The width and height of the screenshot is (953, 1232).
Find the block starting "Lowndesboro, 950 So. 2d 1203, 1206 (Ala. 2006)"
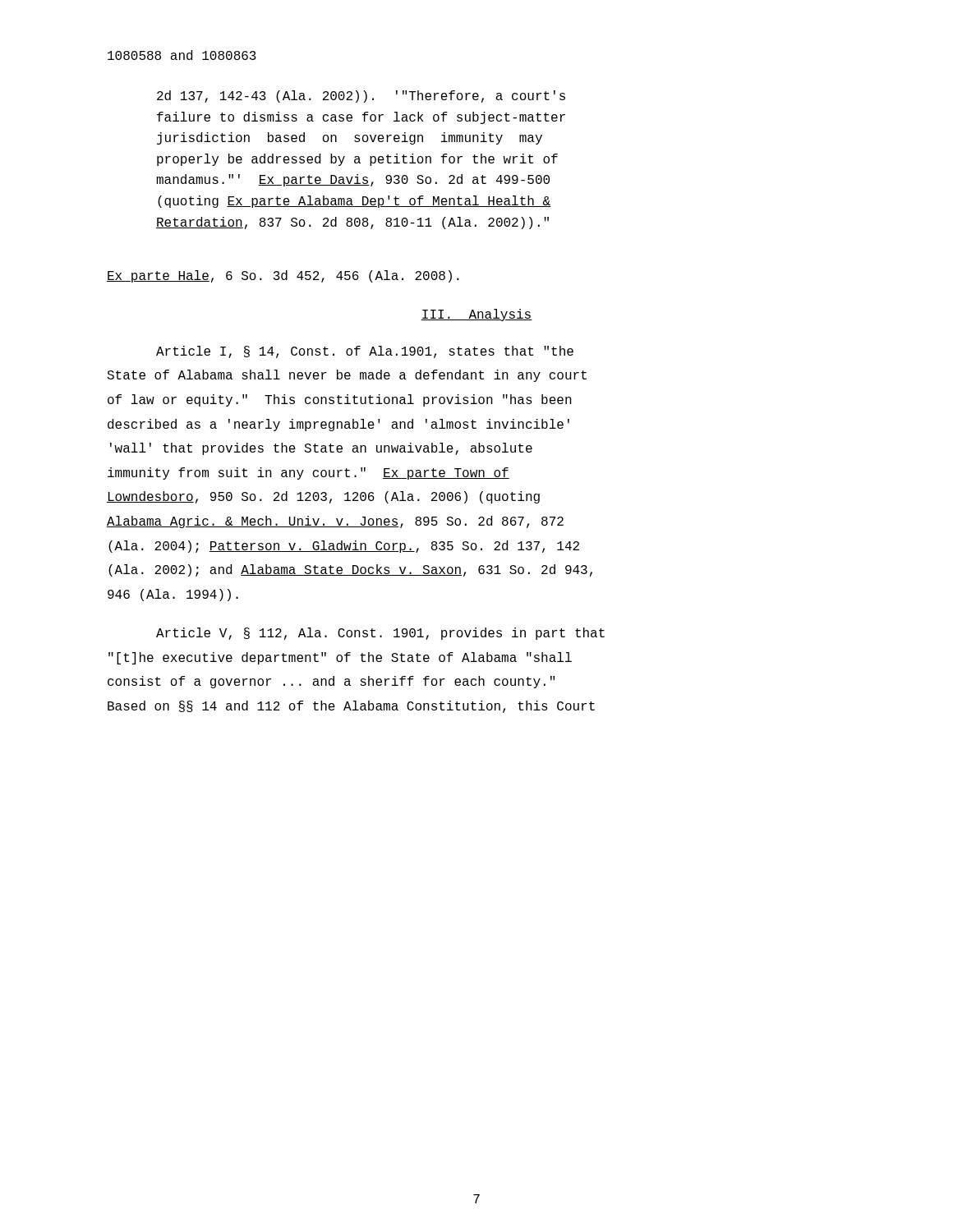point(324,498)
